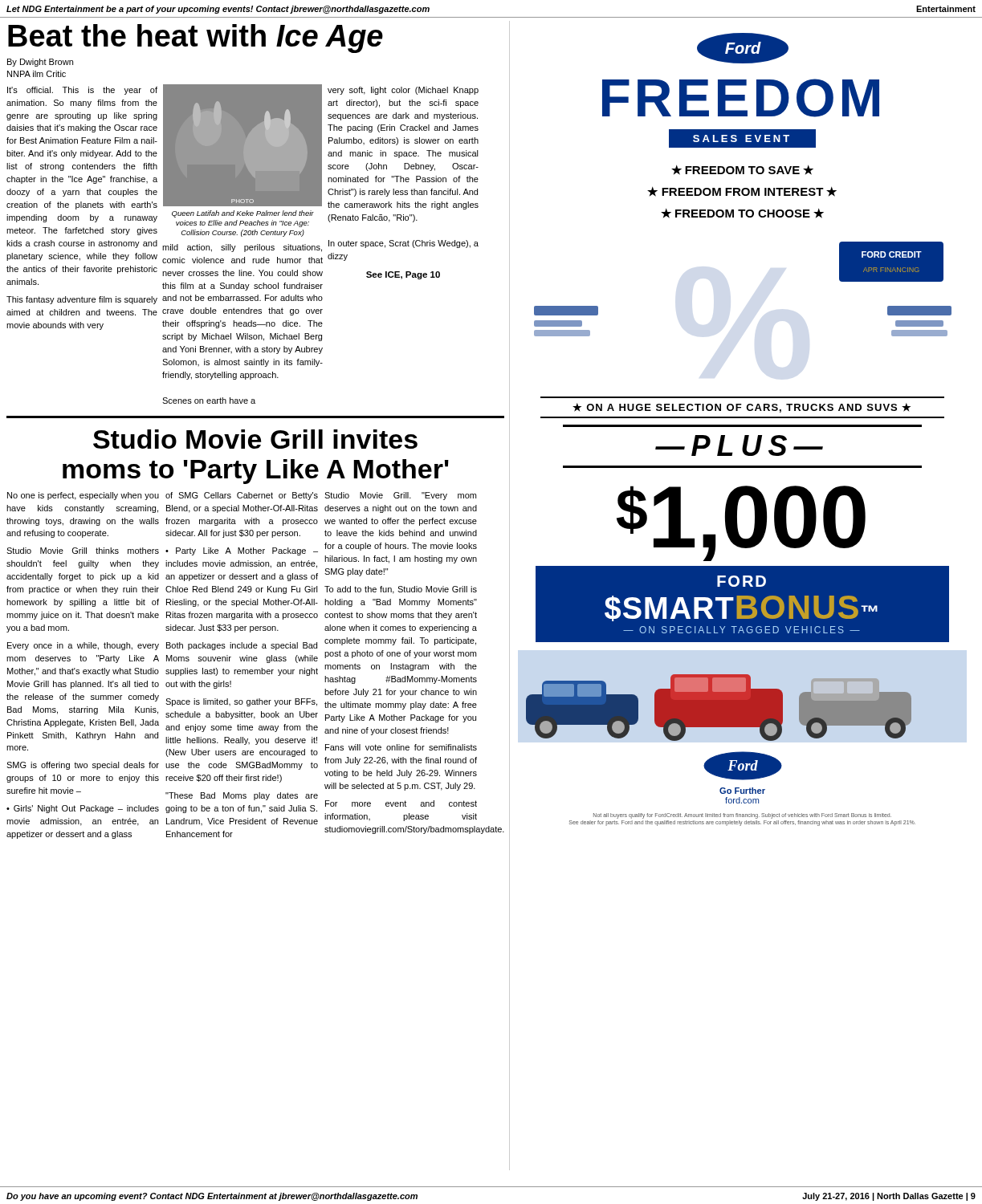The width and height of the screenshot is (982, 1204).
Task: Where does it say "See ICE, Page 10"?
Action: (403, 274)
